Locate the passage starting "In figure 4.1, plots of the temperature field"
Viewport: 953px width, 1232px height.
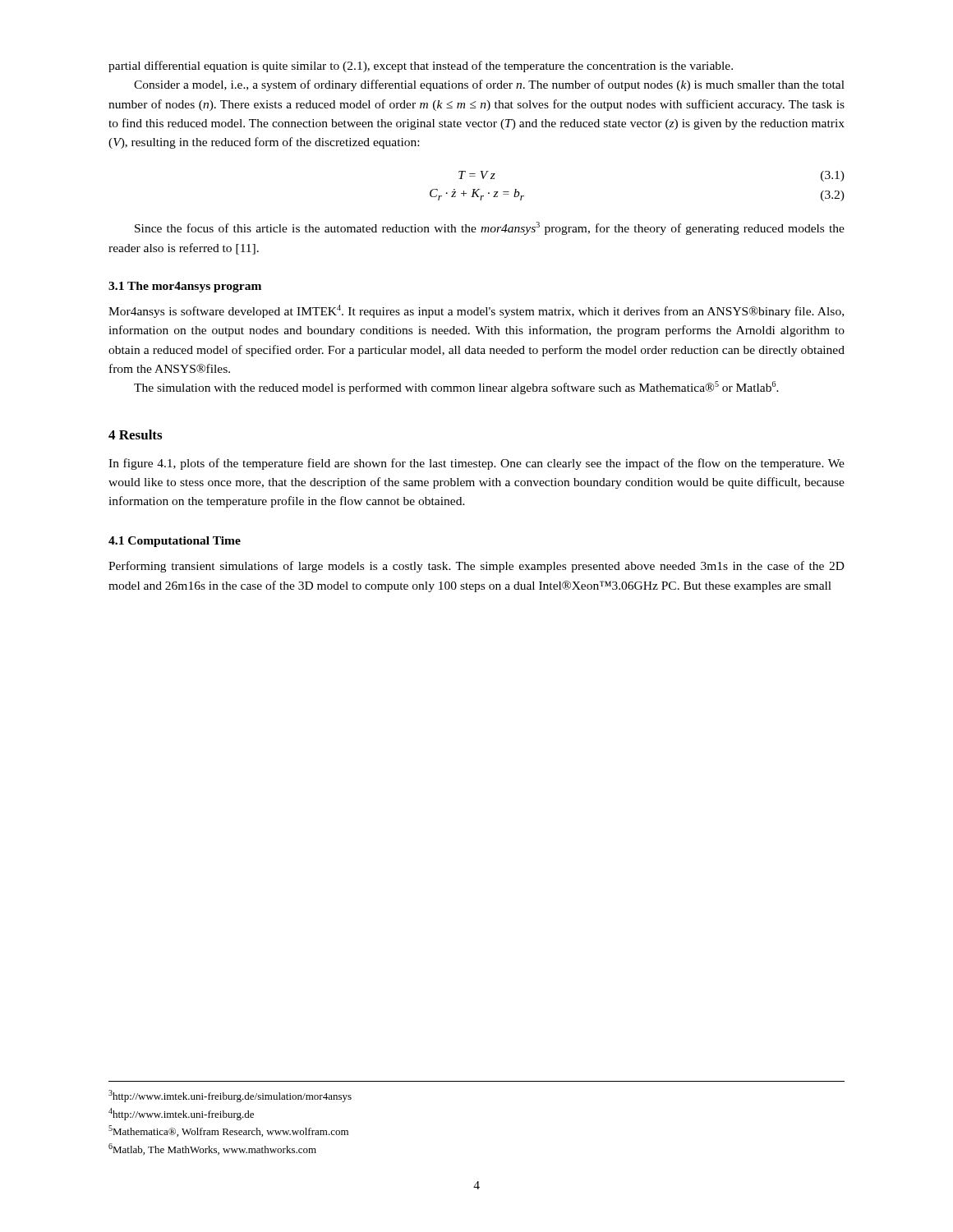(476, 482)
